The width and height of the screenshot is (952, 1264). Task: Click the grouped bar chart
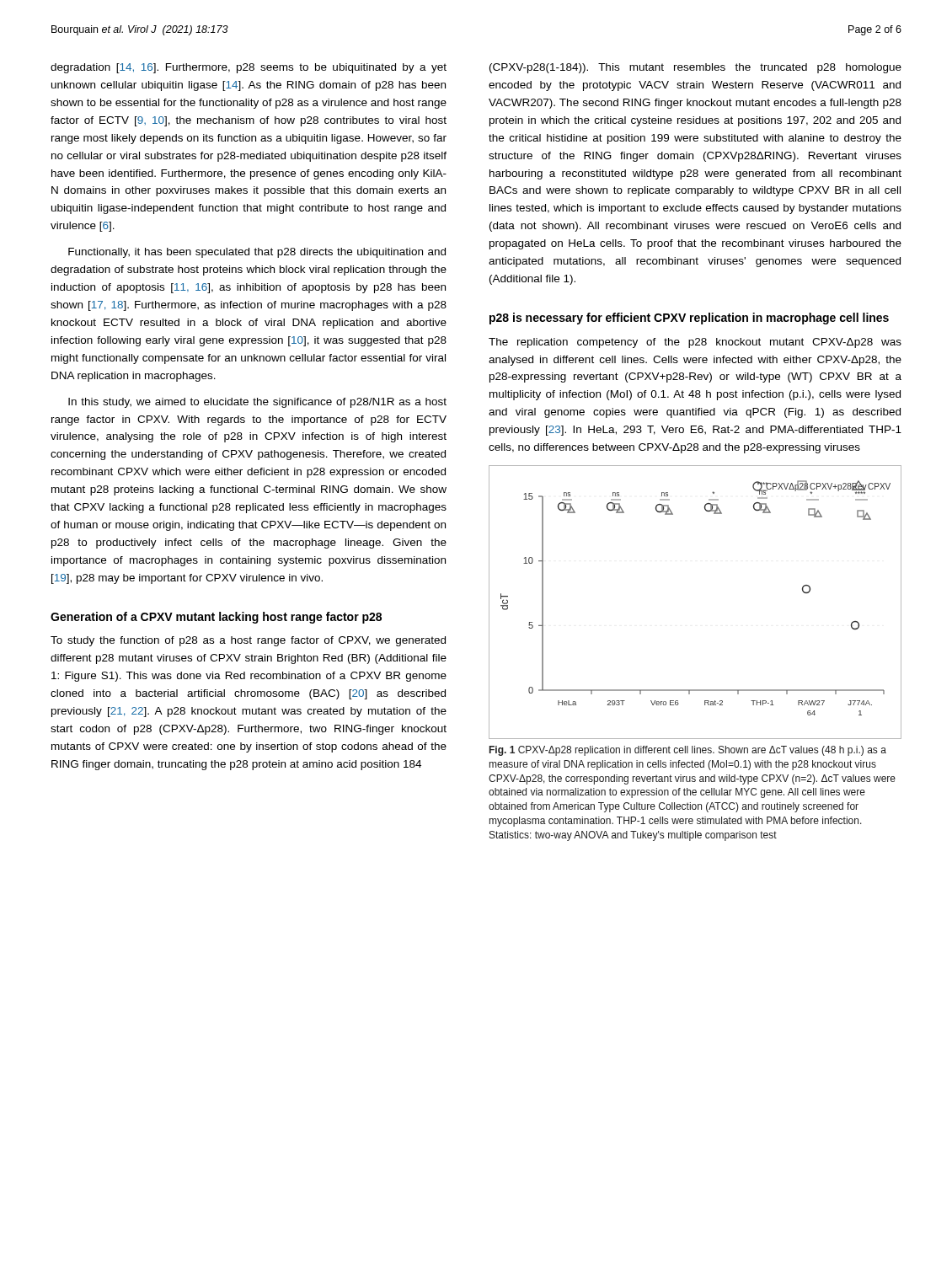(695, 602)
